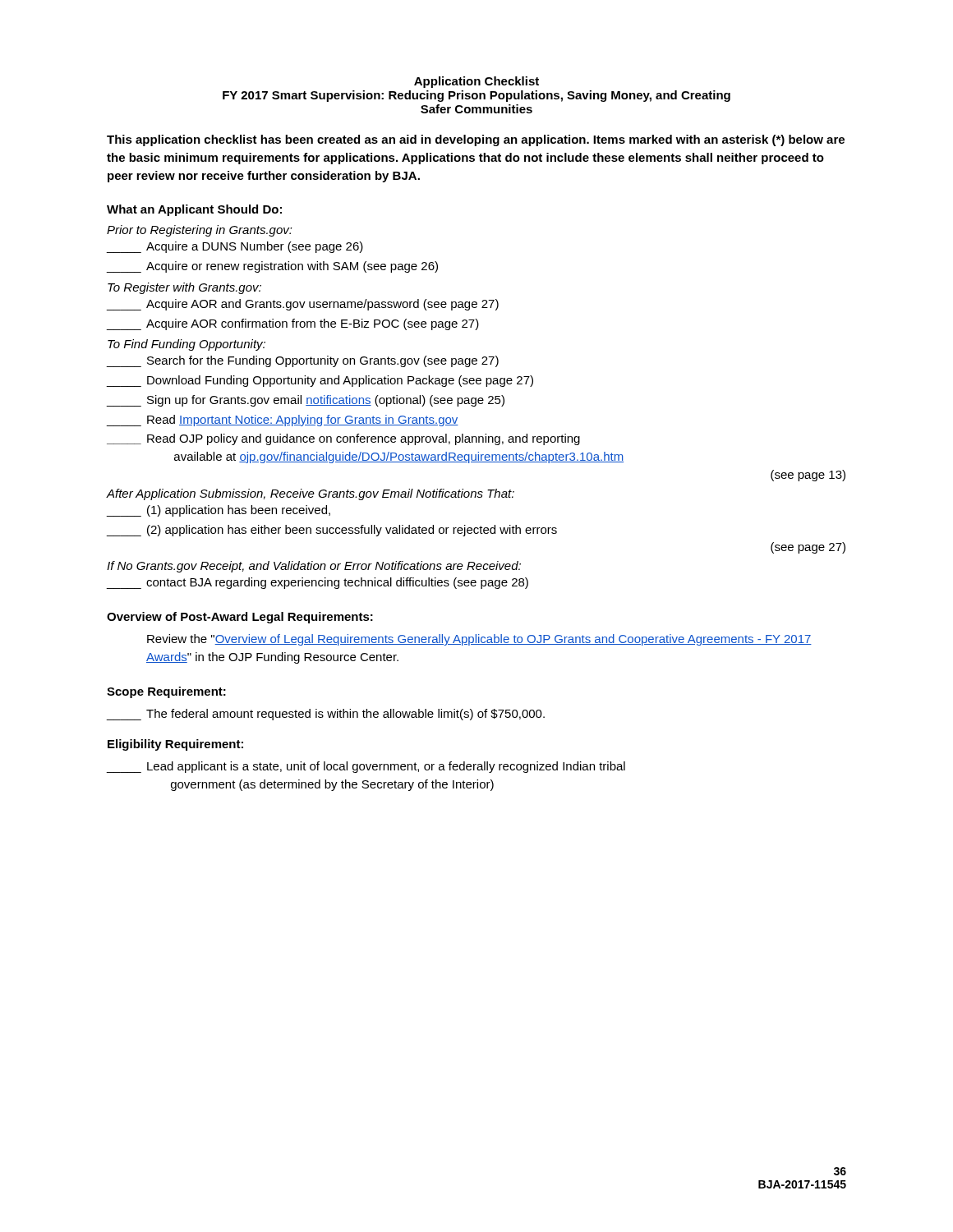Locate the text starting "Prior to Registering in Grants.gov:"
The image size is (953, 1232).
(200, 230)
